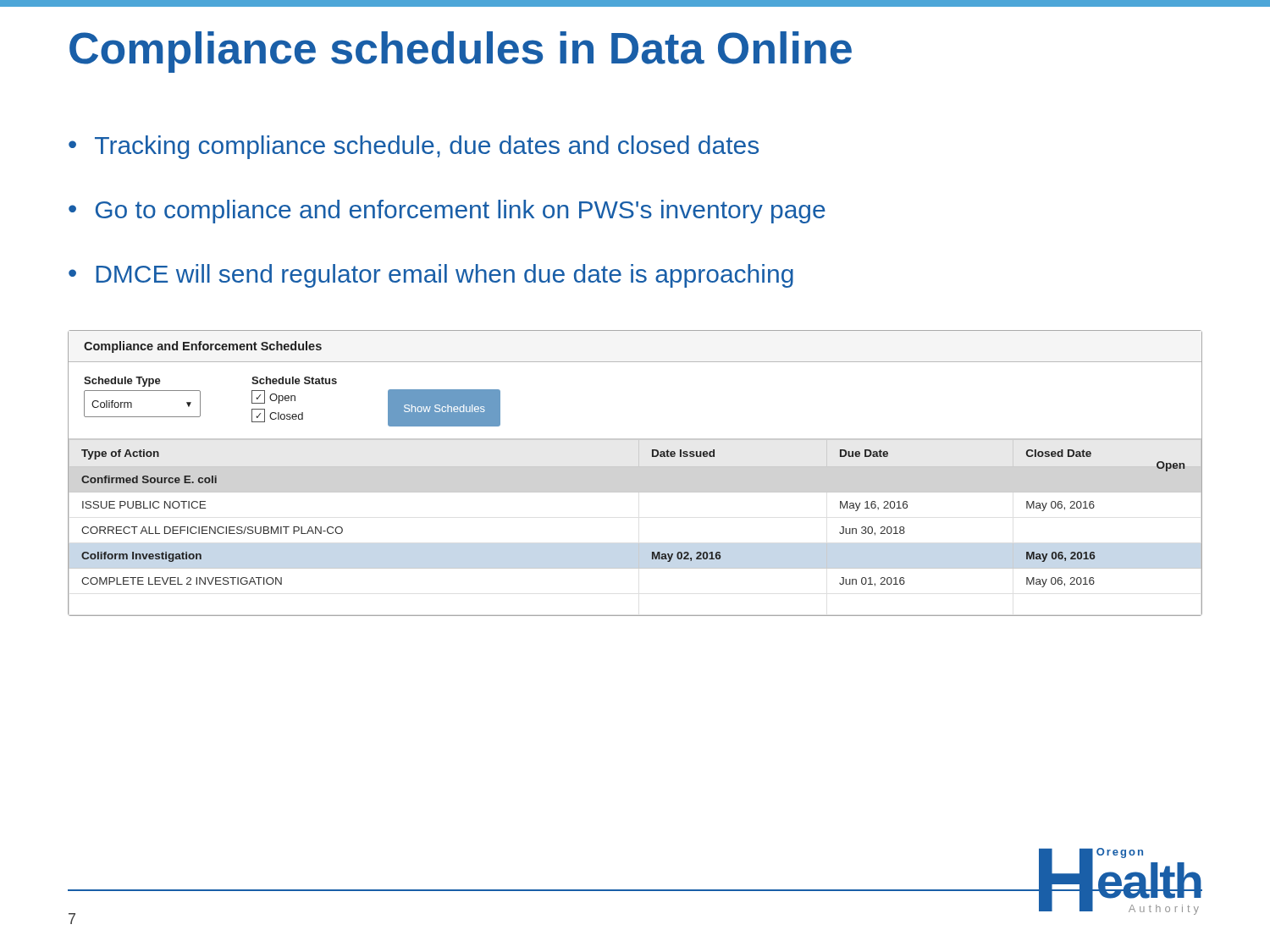Find the region starting "Compliance schedules in Data Online"
The height and width of the screenshot is (952, 1270).
(635, 49)
